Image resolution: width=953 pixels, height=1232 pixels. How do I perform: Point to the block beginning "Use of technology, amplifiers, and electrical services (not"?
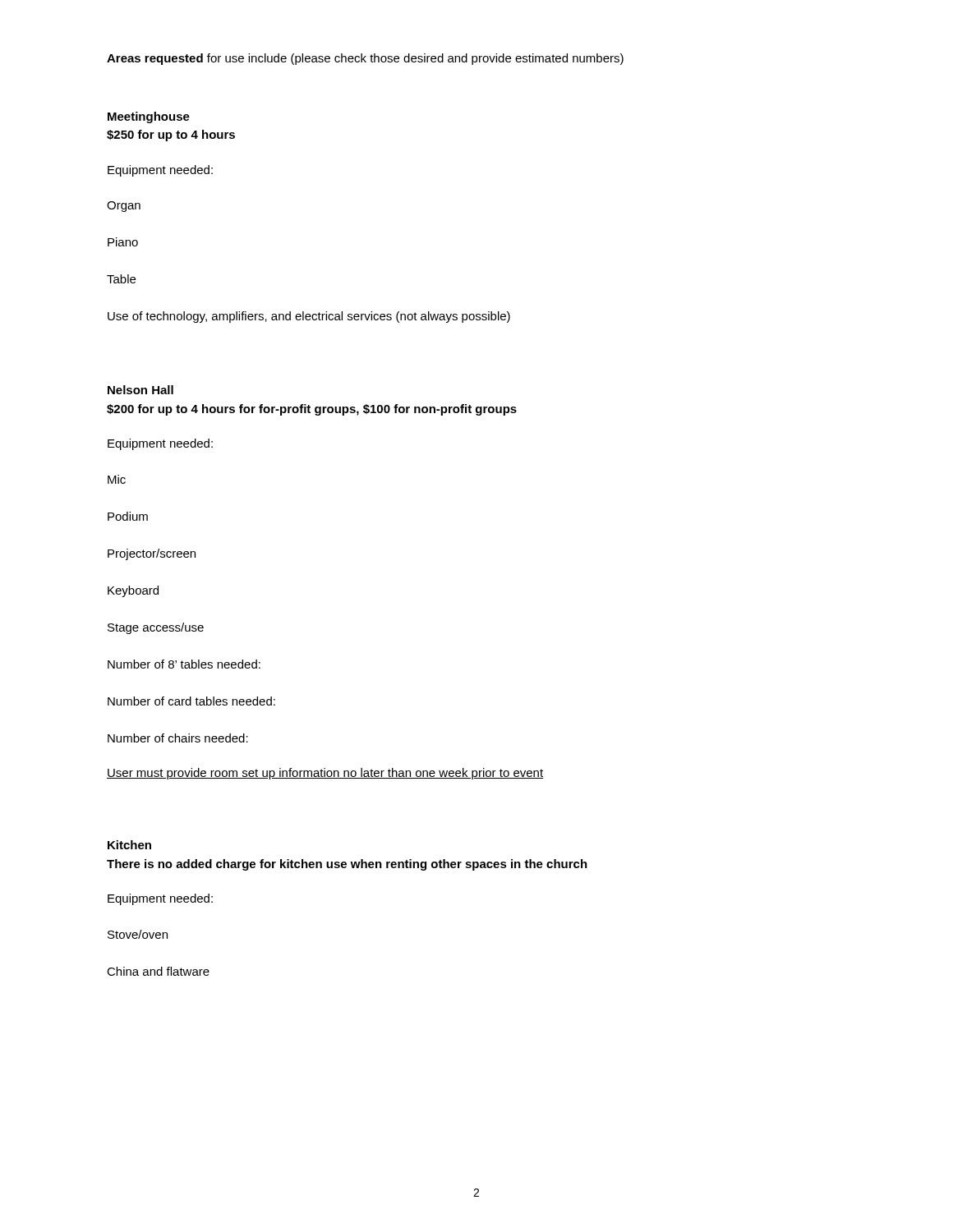click(309, 316)
